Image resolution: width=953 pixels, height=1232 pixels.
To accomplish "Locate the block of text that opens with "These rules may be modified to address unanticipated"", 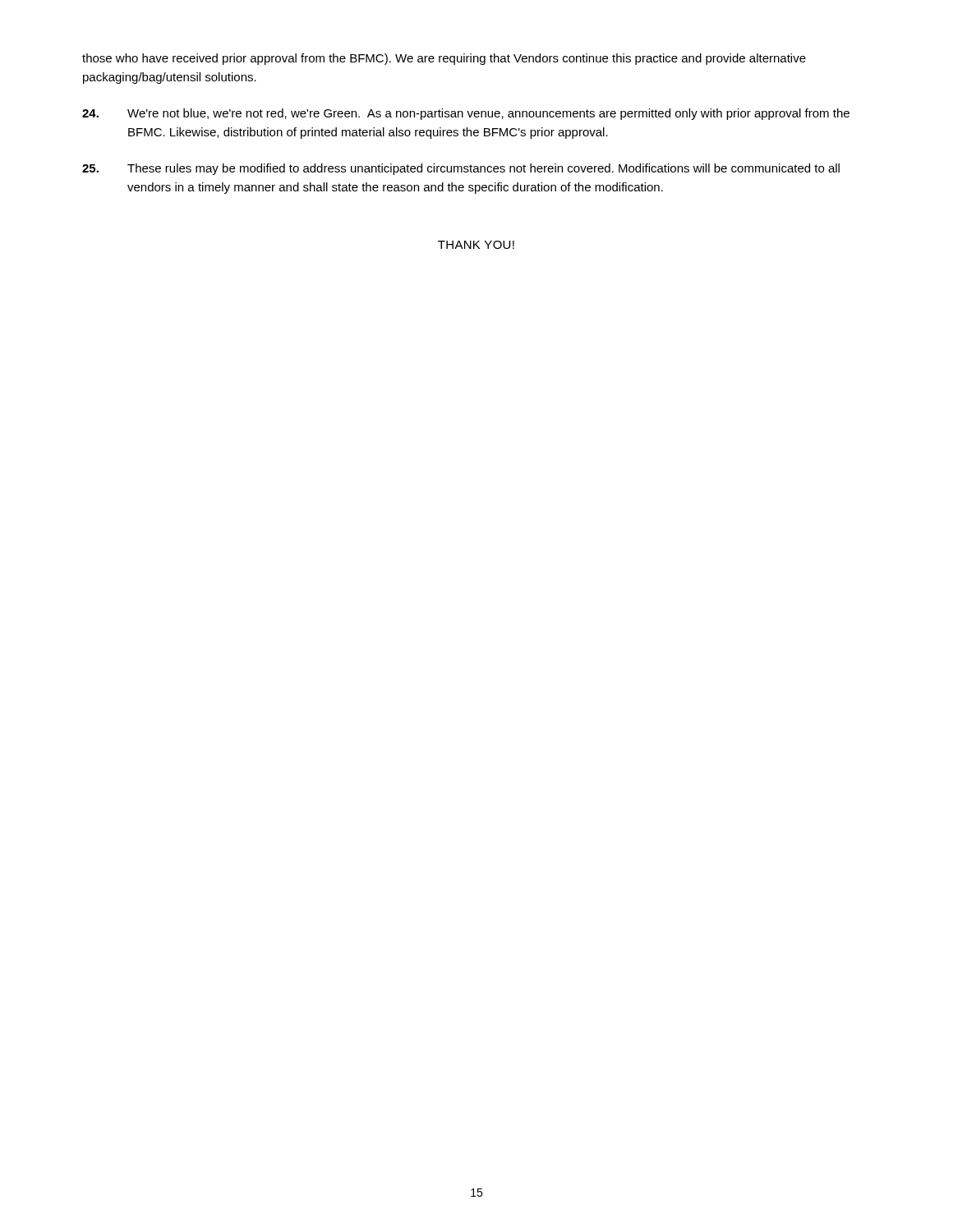I will 476,178.
